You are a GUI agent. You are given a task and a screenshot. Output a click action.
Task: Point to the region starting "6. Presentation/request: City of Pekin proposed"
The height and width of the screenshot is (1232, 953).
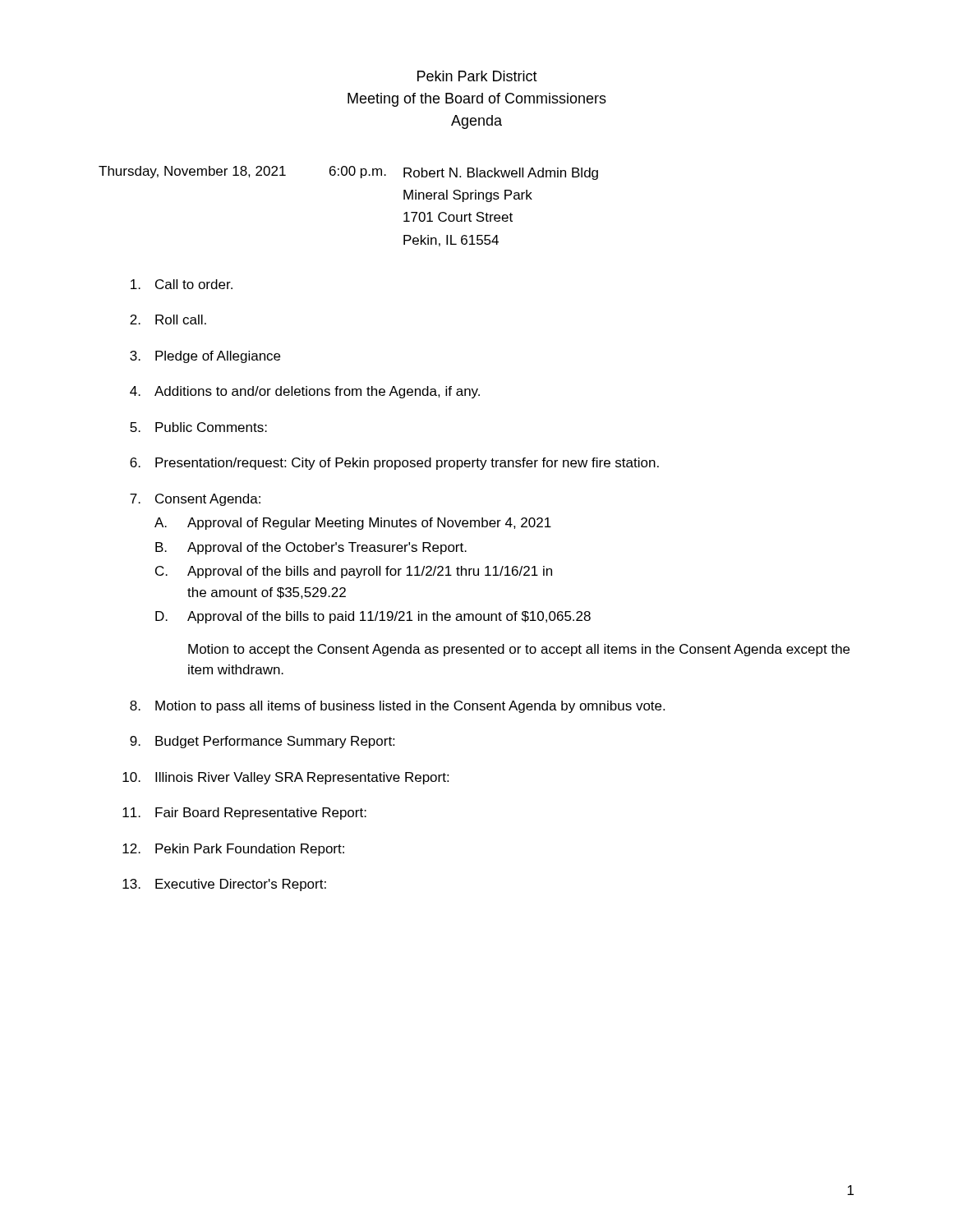476,463
